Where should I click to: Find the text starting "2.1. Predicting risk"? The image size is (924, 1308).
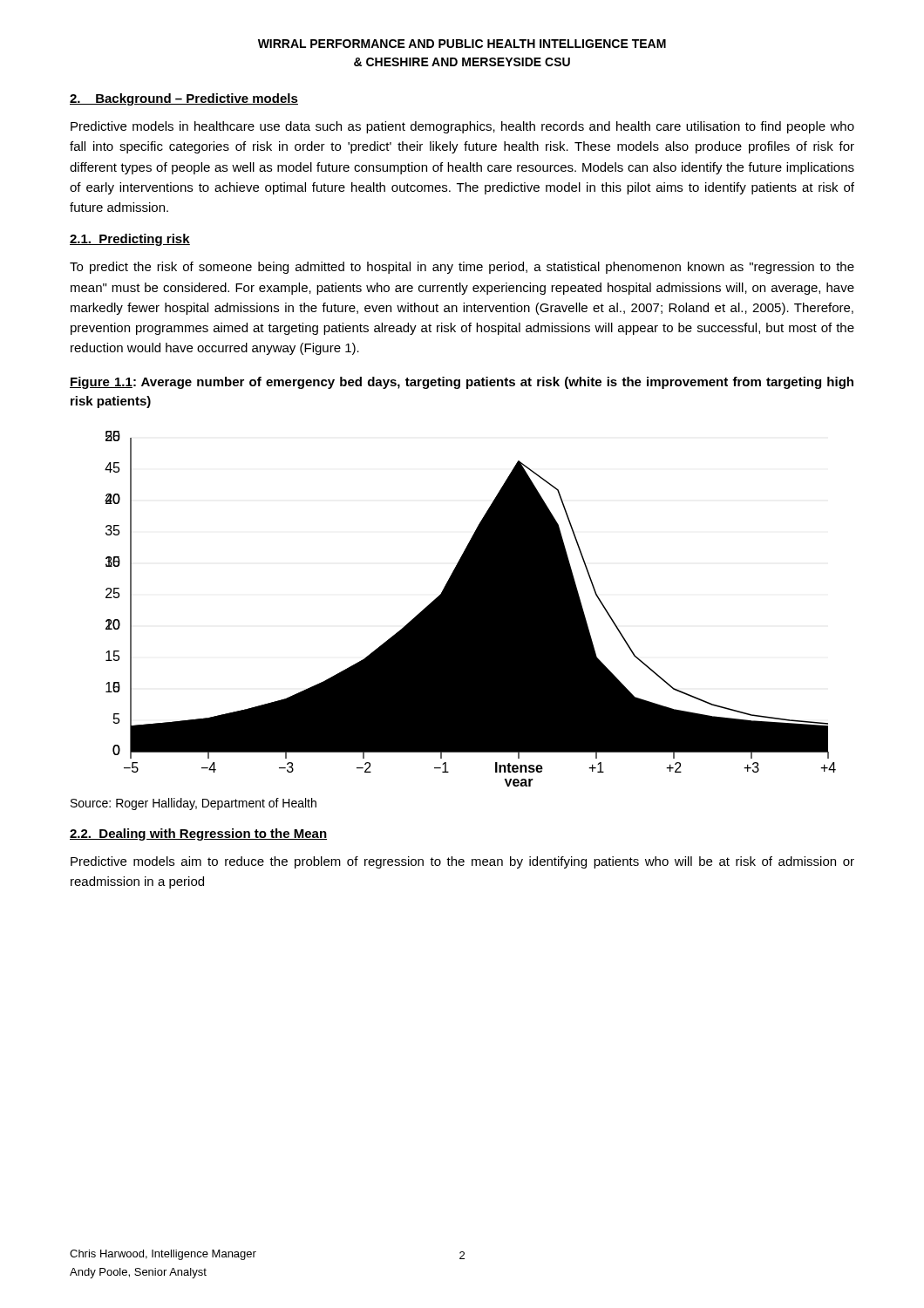coord(130,239)
